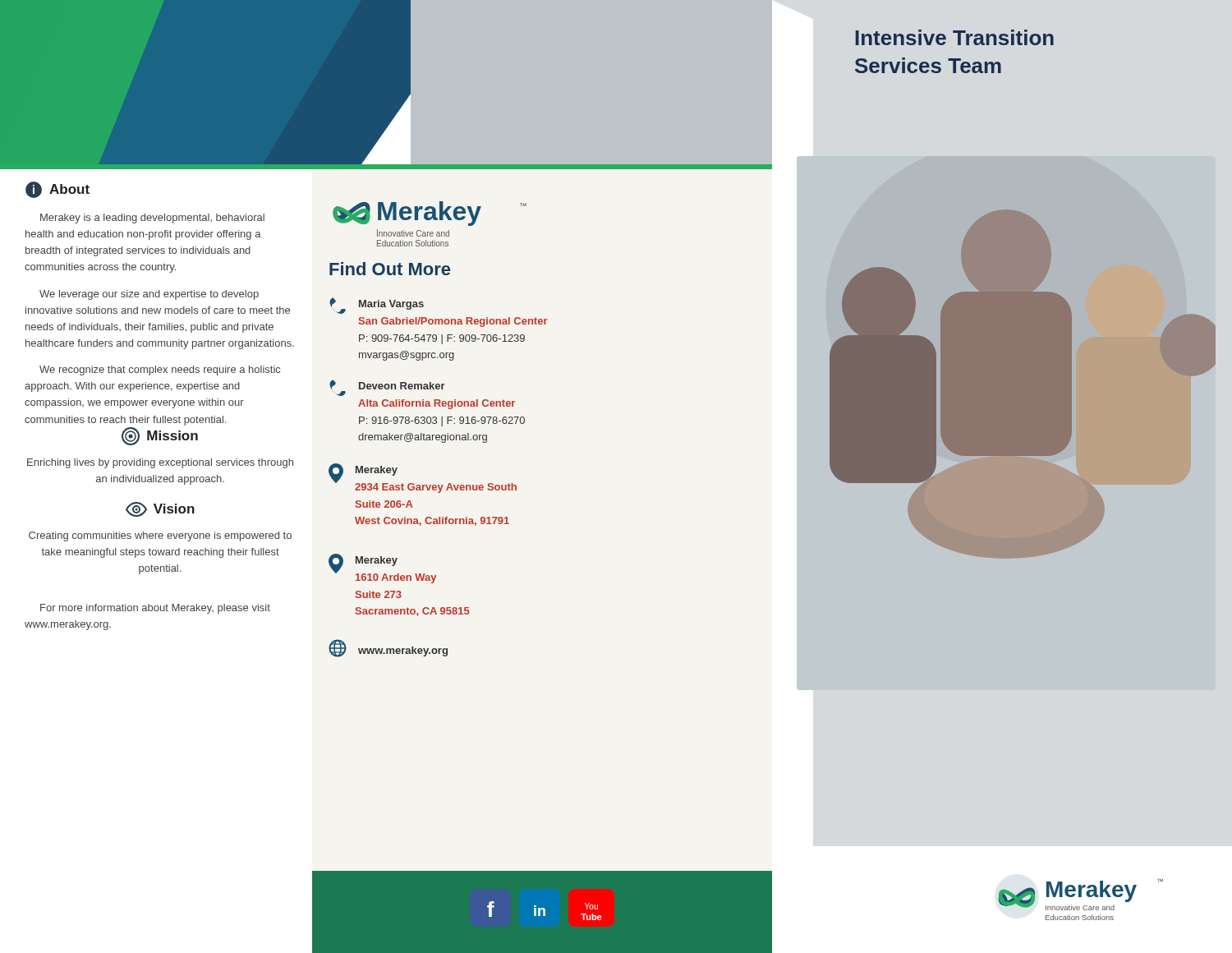This screenshot has width=1232, height=953.
Task: Click on the photo
Action: click(1006, 423)
